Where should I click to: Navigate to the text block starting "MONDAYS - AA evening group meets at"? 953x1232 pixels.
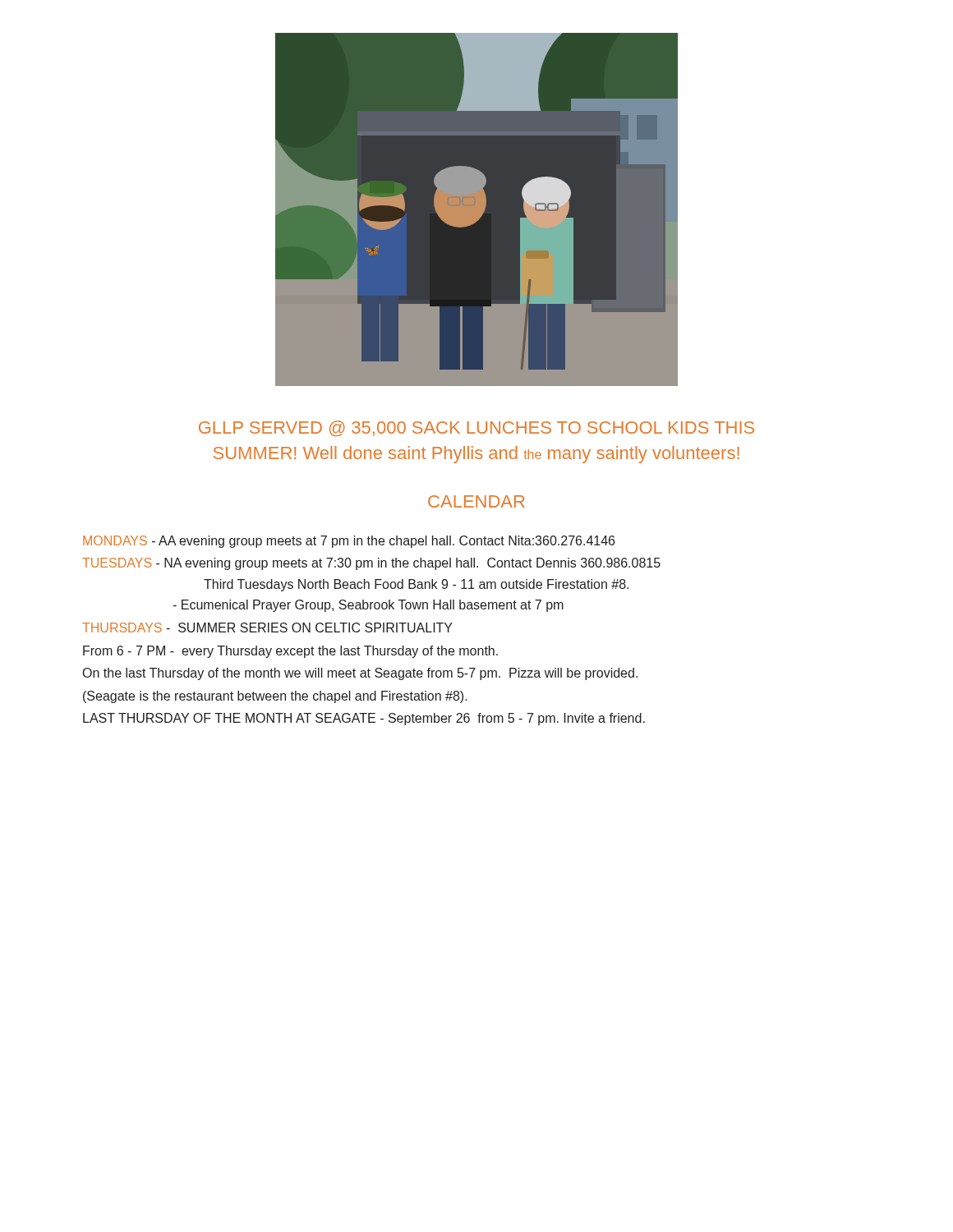[349, 541]
